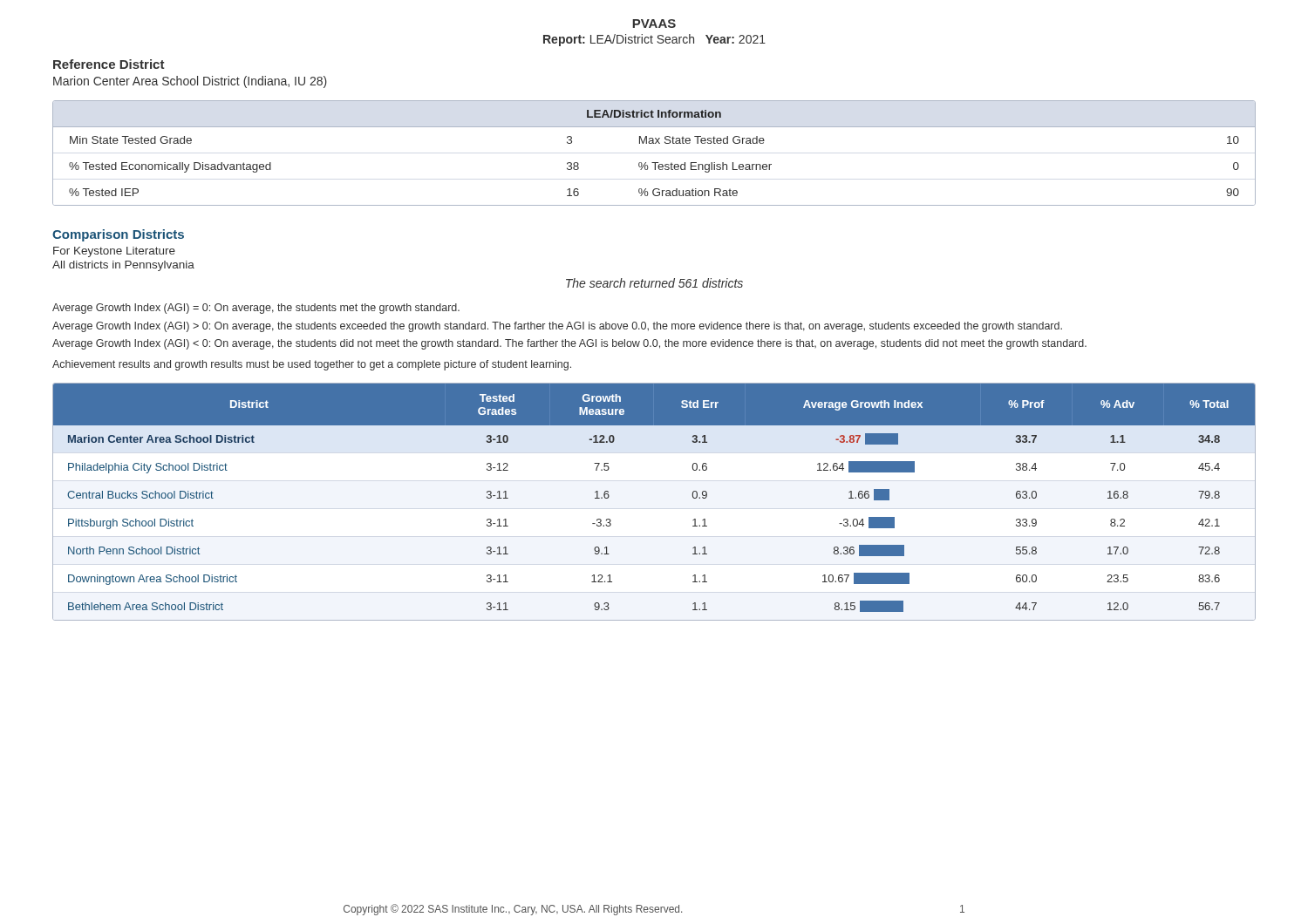Find the table that mentions "Max State Tested Grade"
Screen dimensions: 924x1308
coord(654,153)
